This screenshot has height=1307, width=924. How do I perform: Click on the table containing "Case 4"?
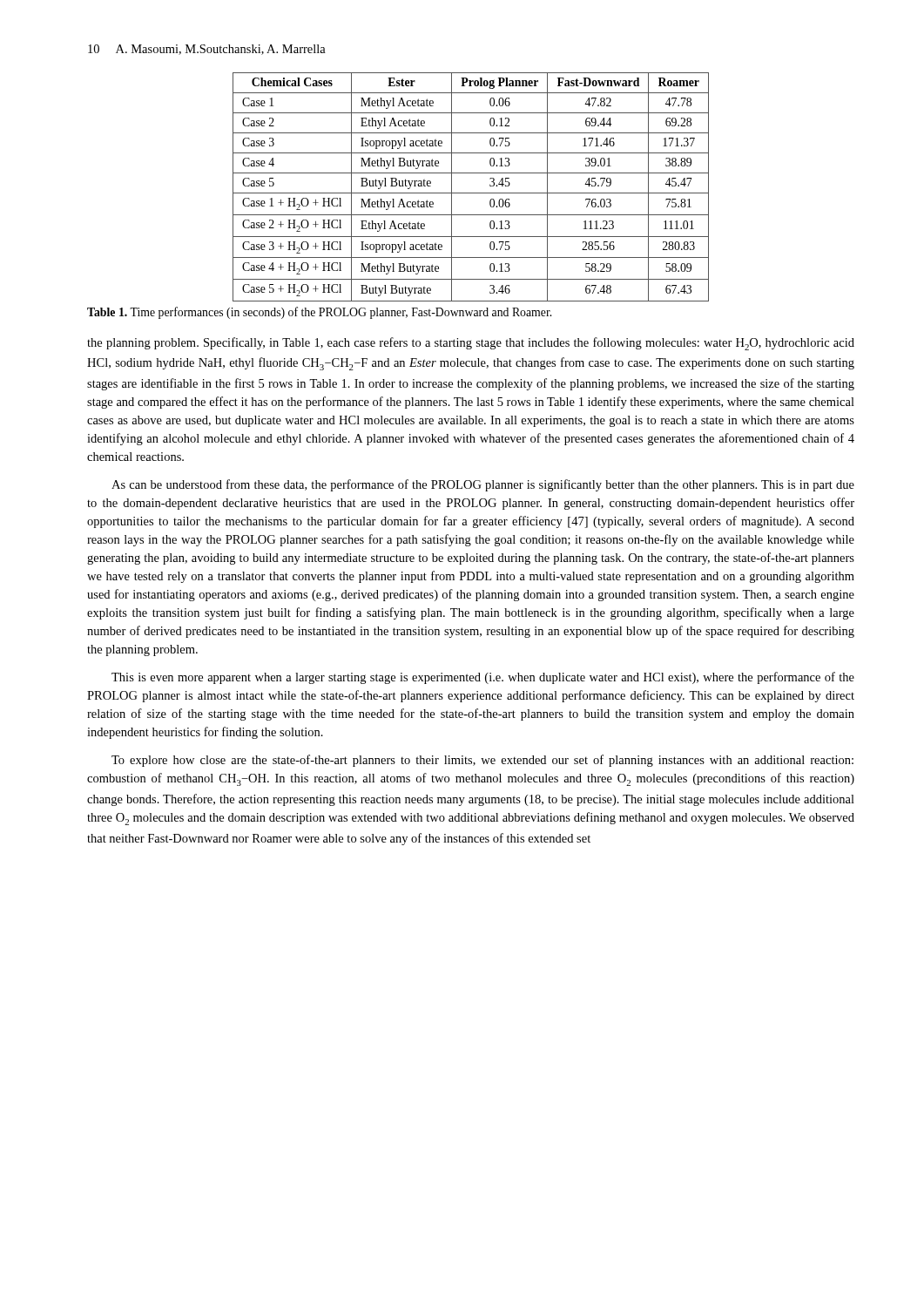tap(471, 187)
